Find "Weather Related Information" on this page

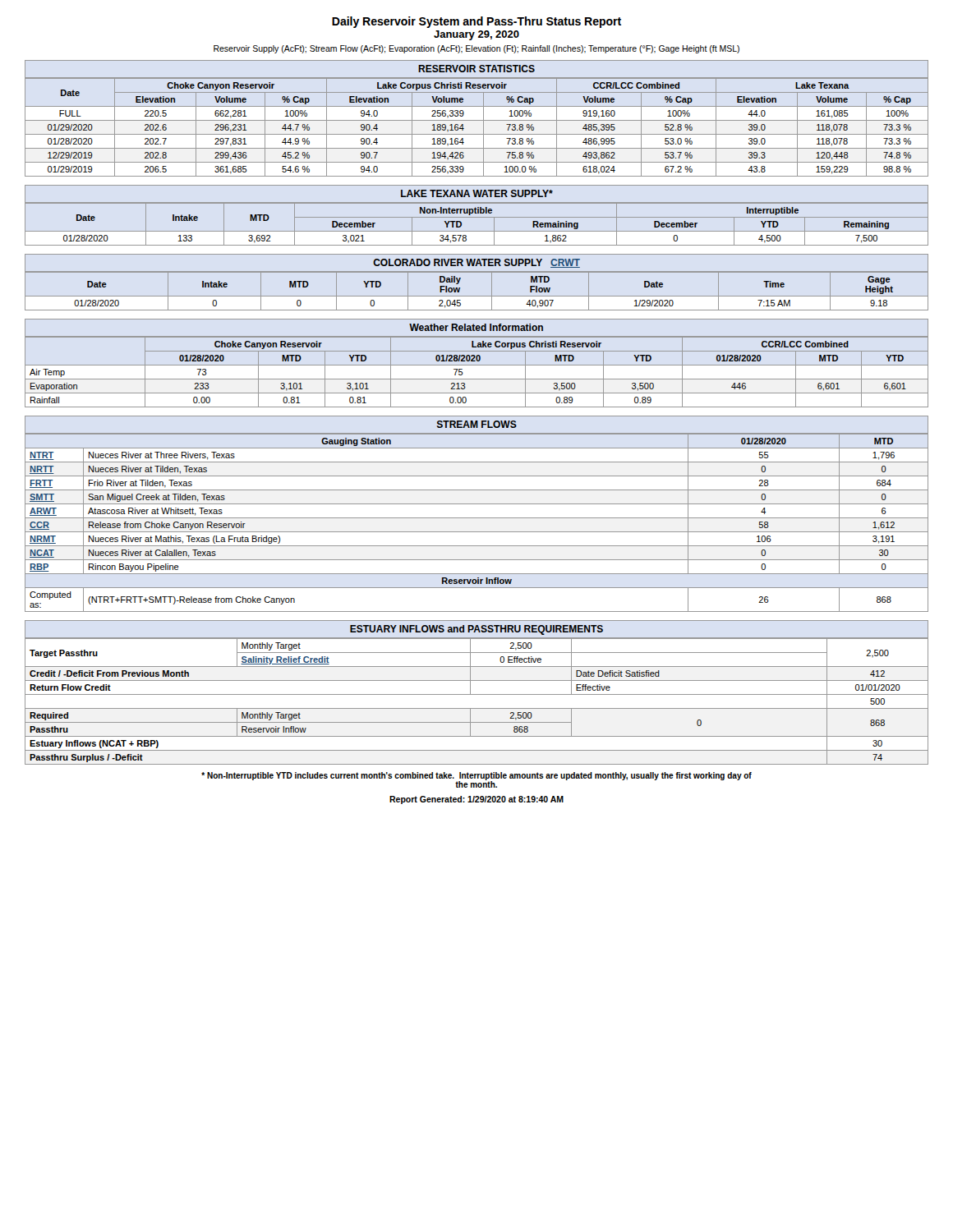[476, 328]
